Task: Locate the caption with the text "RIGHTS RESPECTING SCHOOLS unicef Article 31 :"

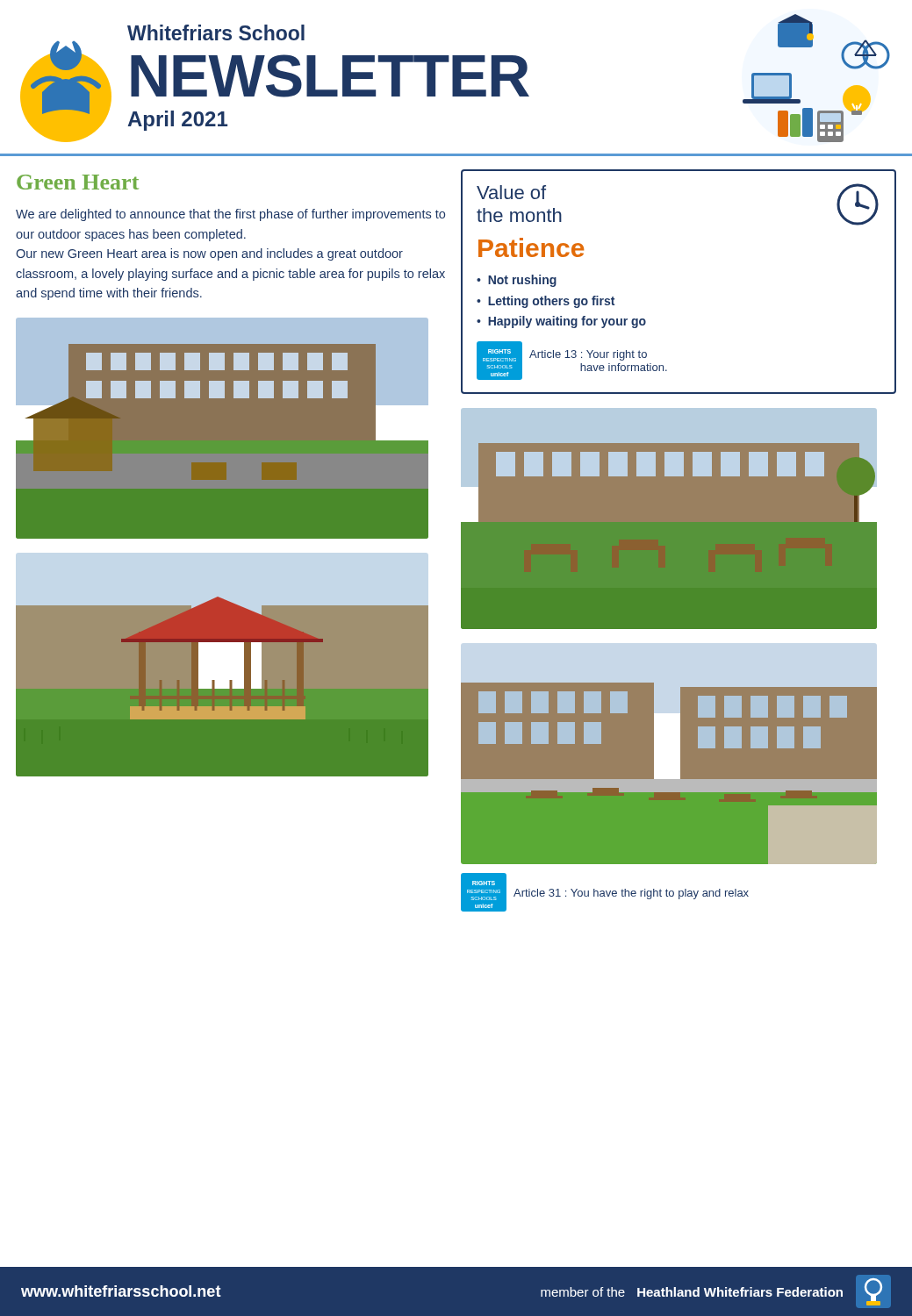Action: click(605, 892)
